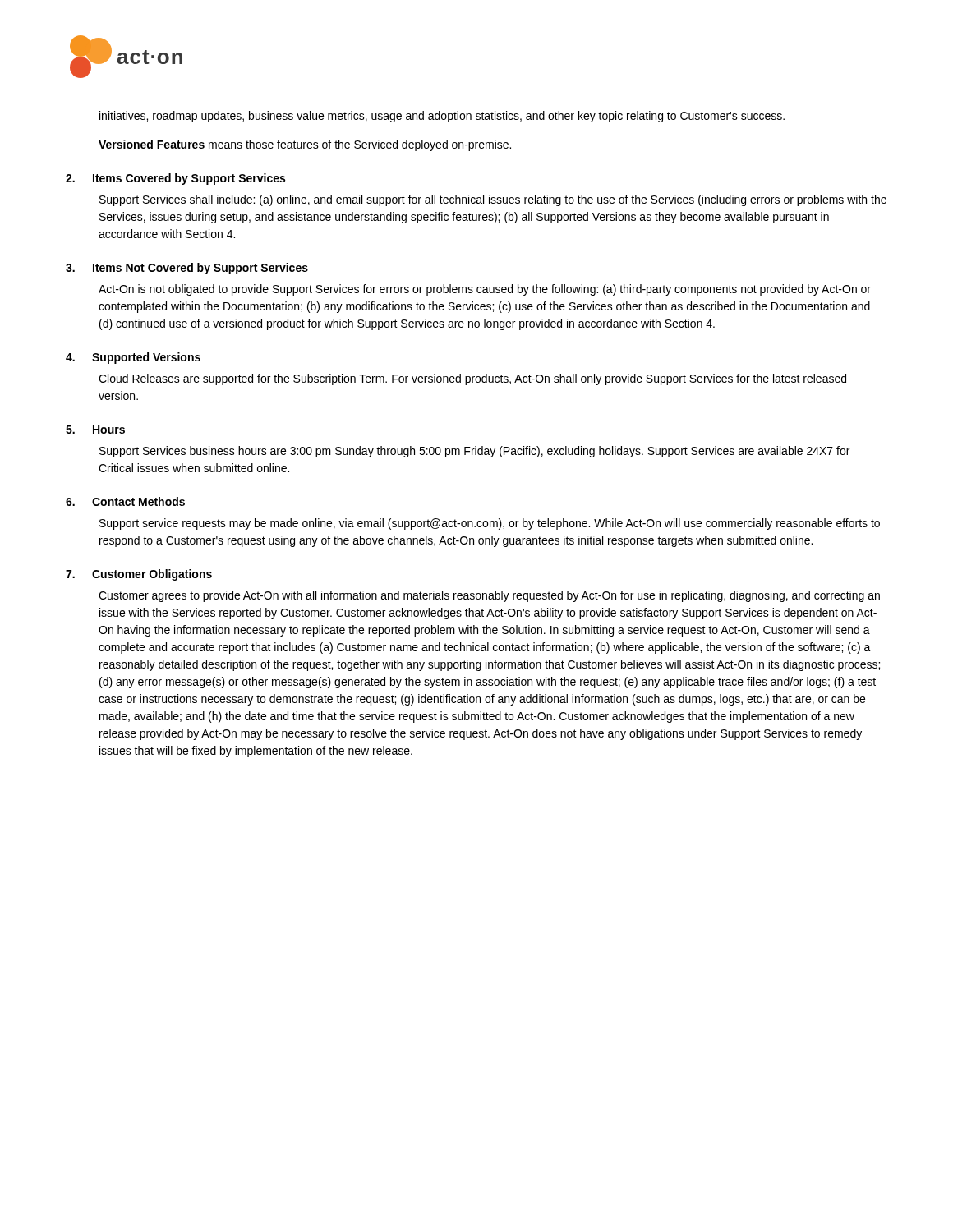Point to "4. Supported Versions"
Screen dimensions: 1232x953
[133, 358]
